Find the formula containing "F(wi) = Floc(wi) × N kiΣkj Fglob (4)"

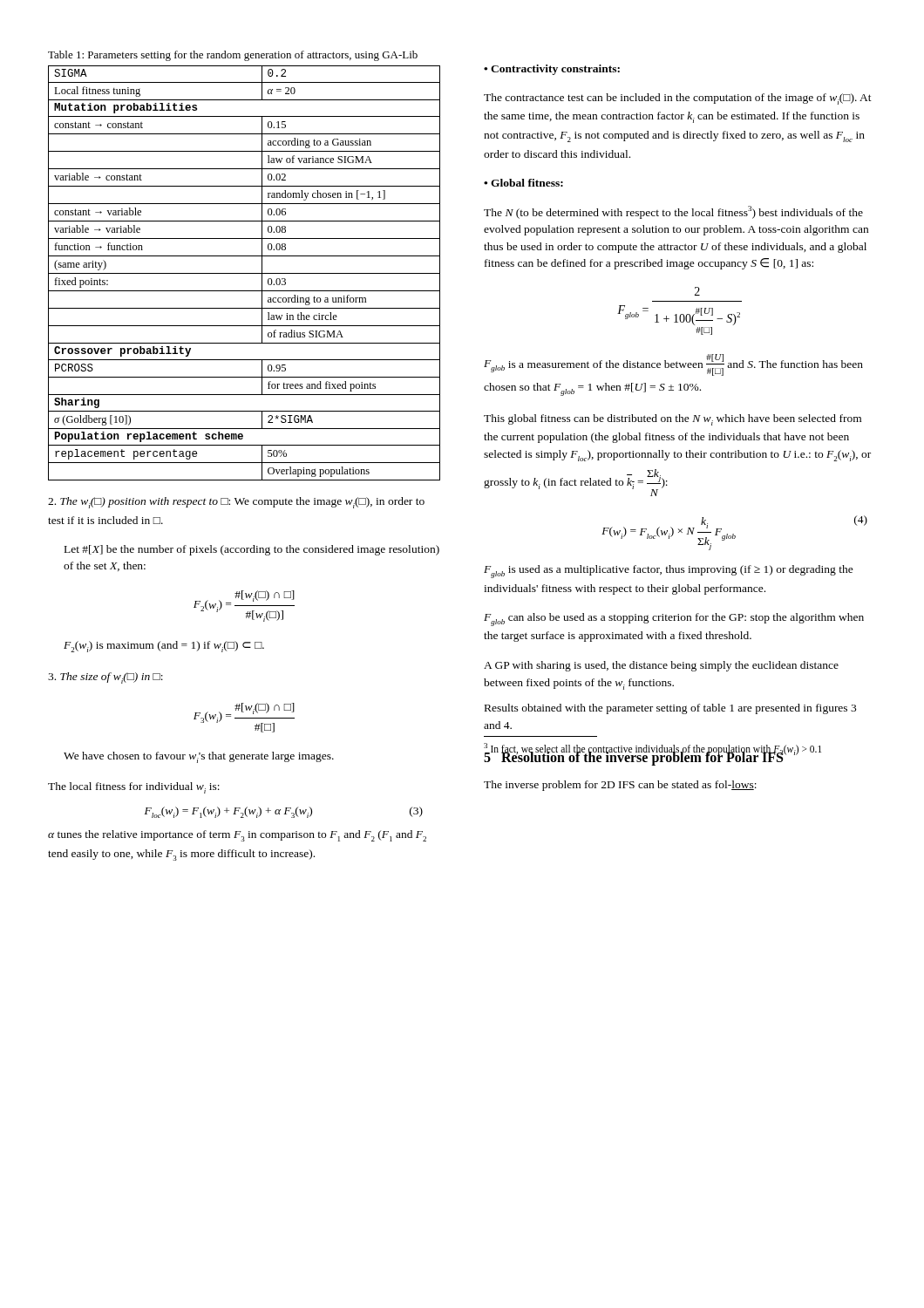(735, 533)
